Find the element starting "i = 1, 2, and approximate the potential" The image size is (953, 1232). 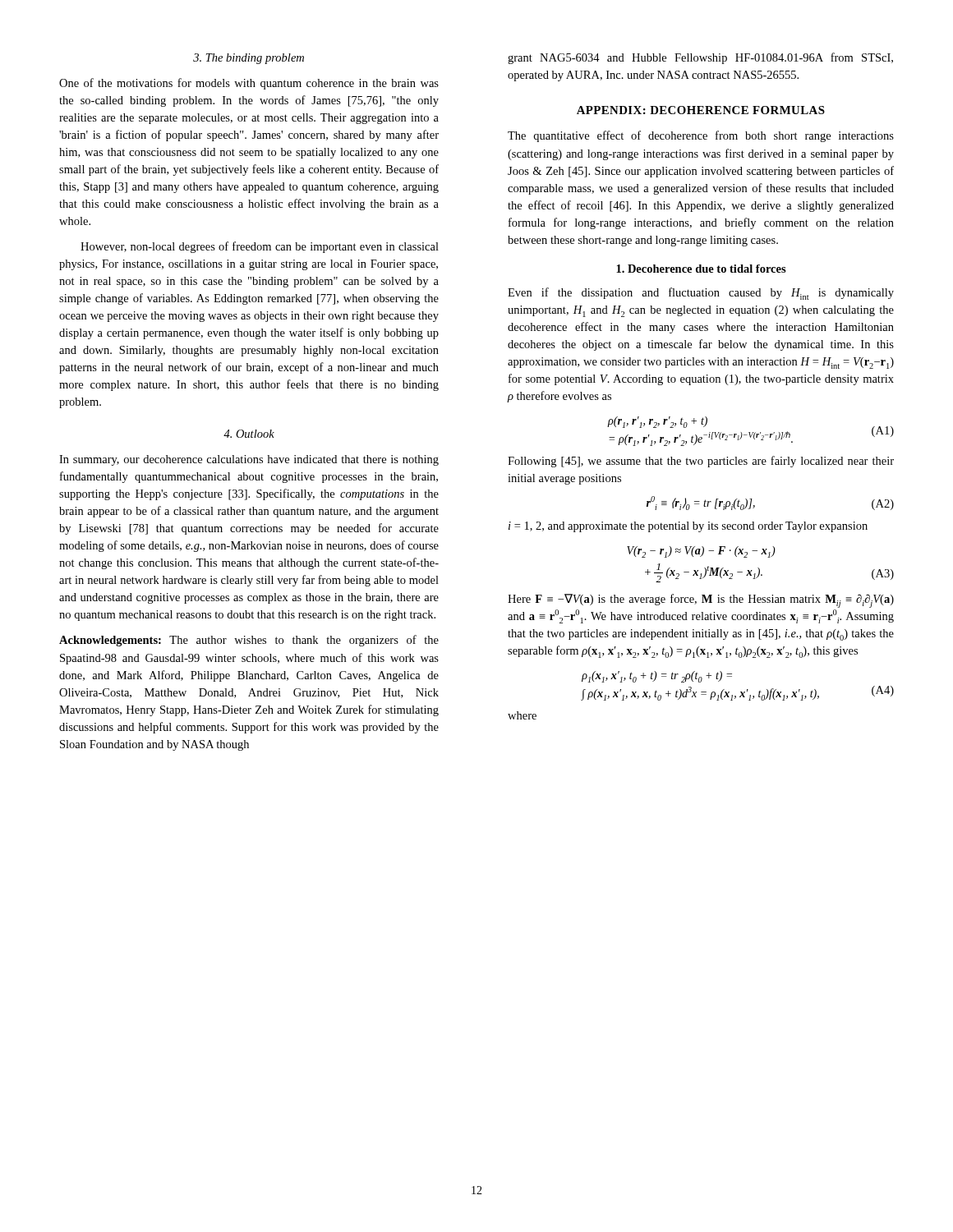701,526
